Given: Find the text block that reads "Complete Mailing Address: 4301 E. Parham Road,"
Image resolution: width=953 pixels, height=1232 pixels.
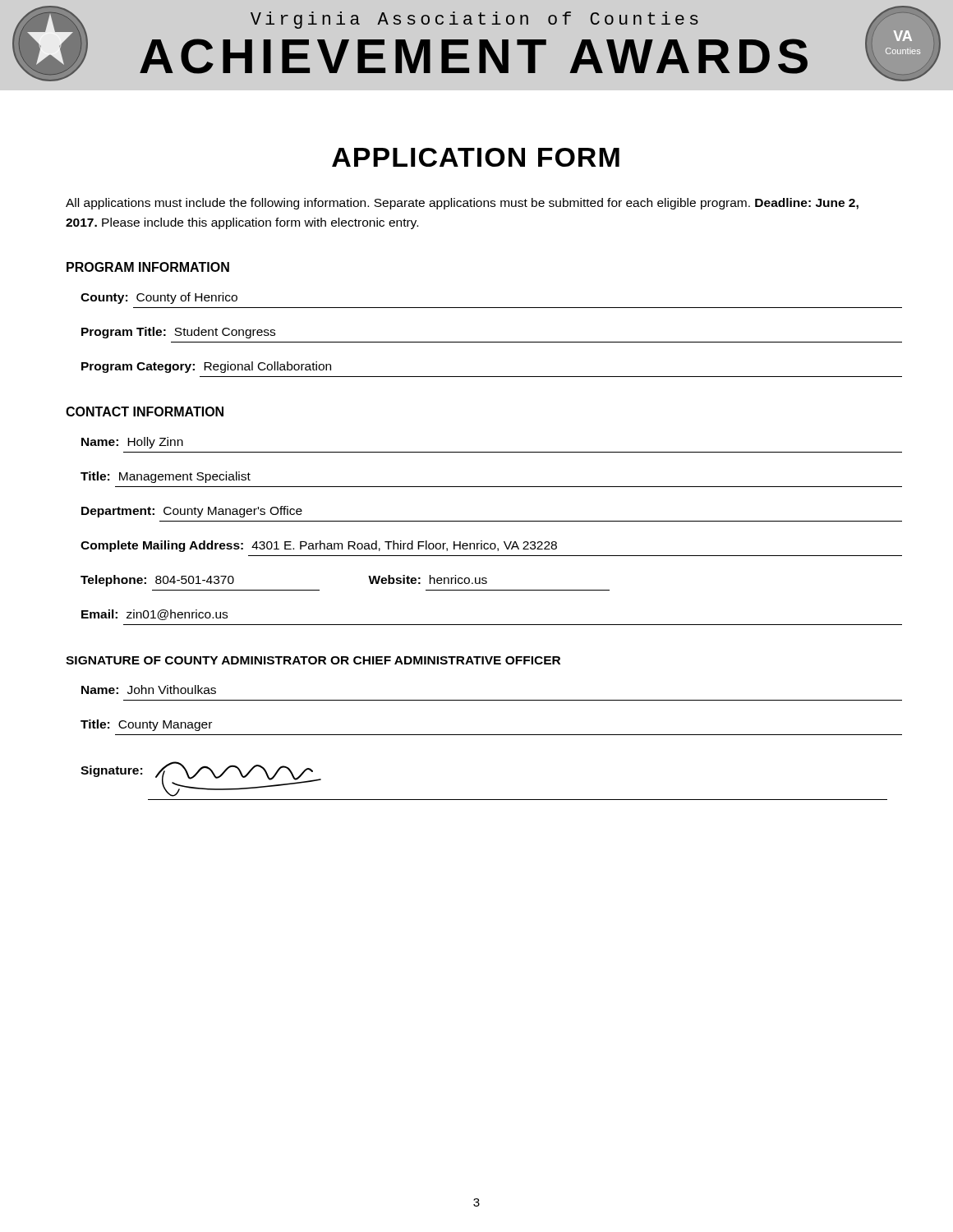Looking at the screenshot, I should [x=491, y=547].
